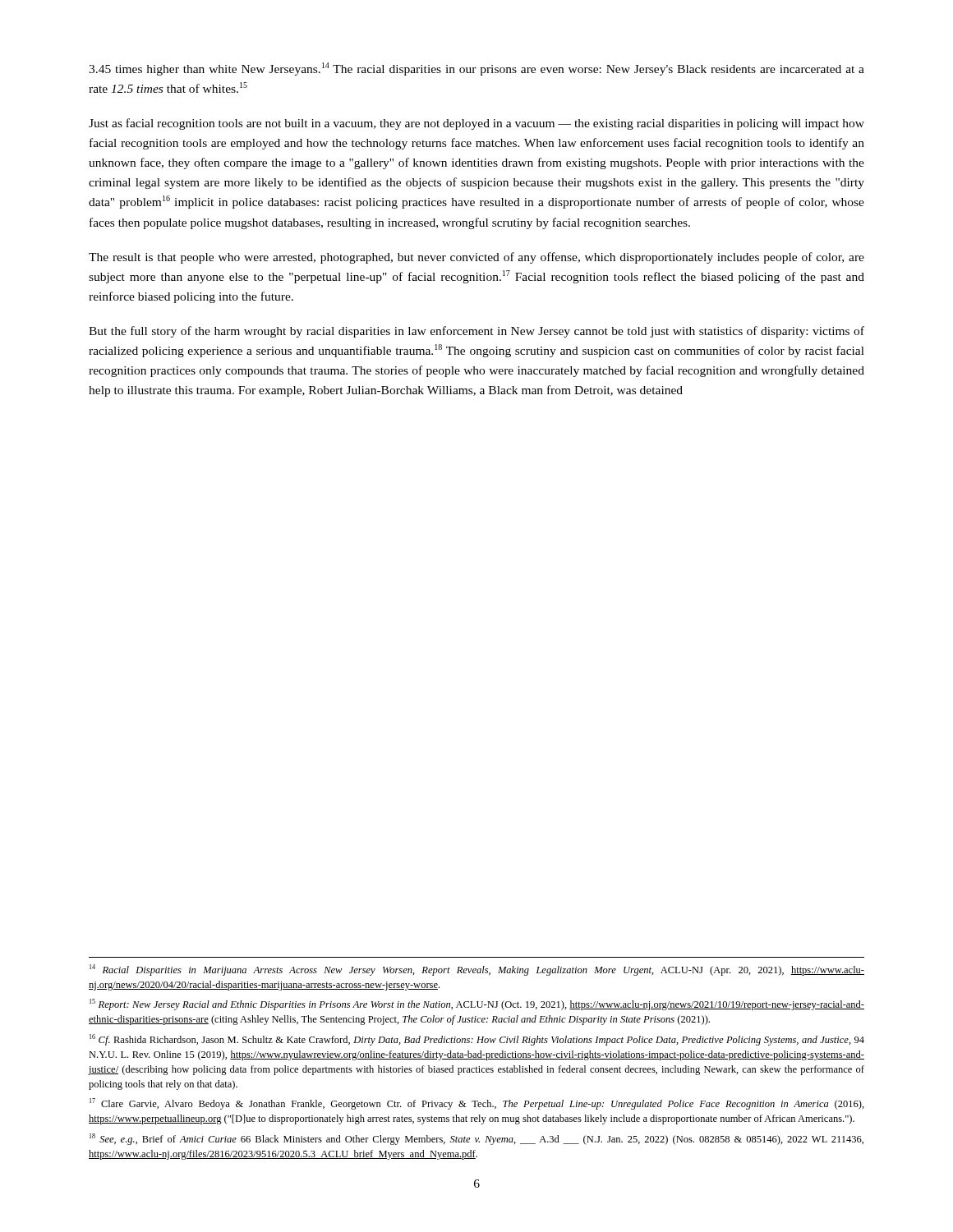Locate the block of text that opens with "15 Report: New"
This screenshot has height=1232, width=953.
[x=476, y=1012]
